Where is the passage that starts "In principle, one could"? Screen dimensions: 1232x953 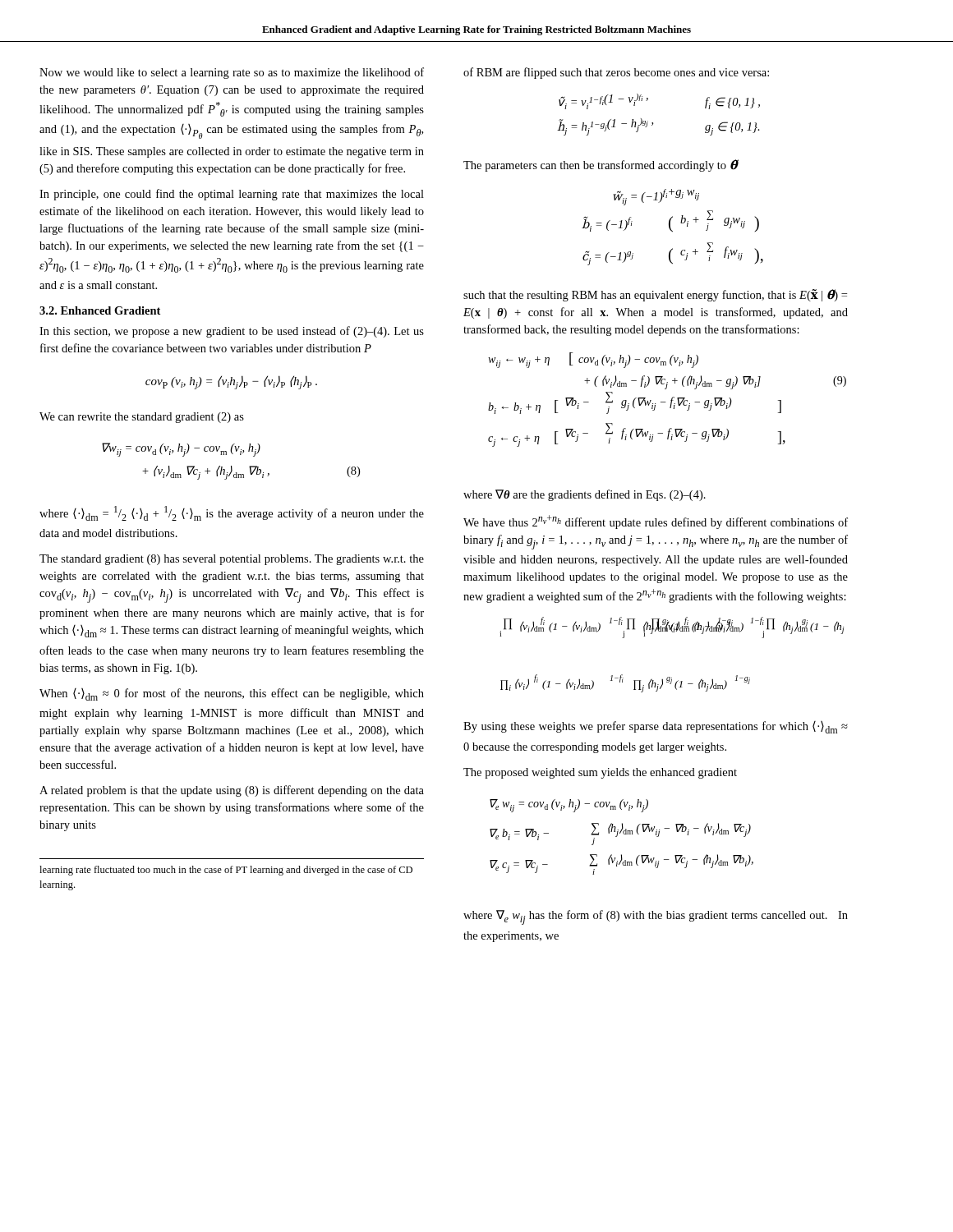[232, 240]
